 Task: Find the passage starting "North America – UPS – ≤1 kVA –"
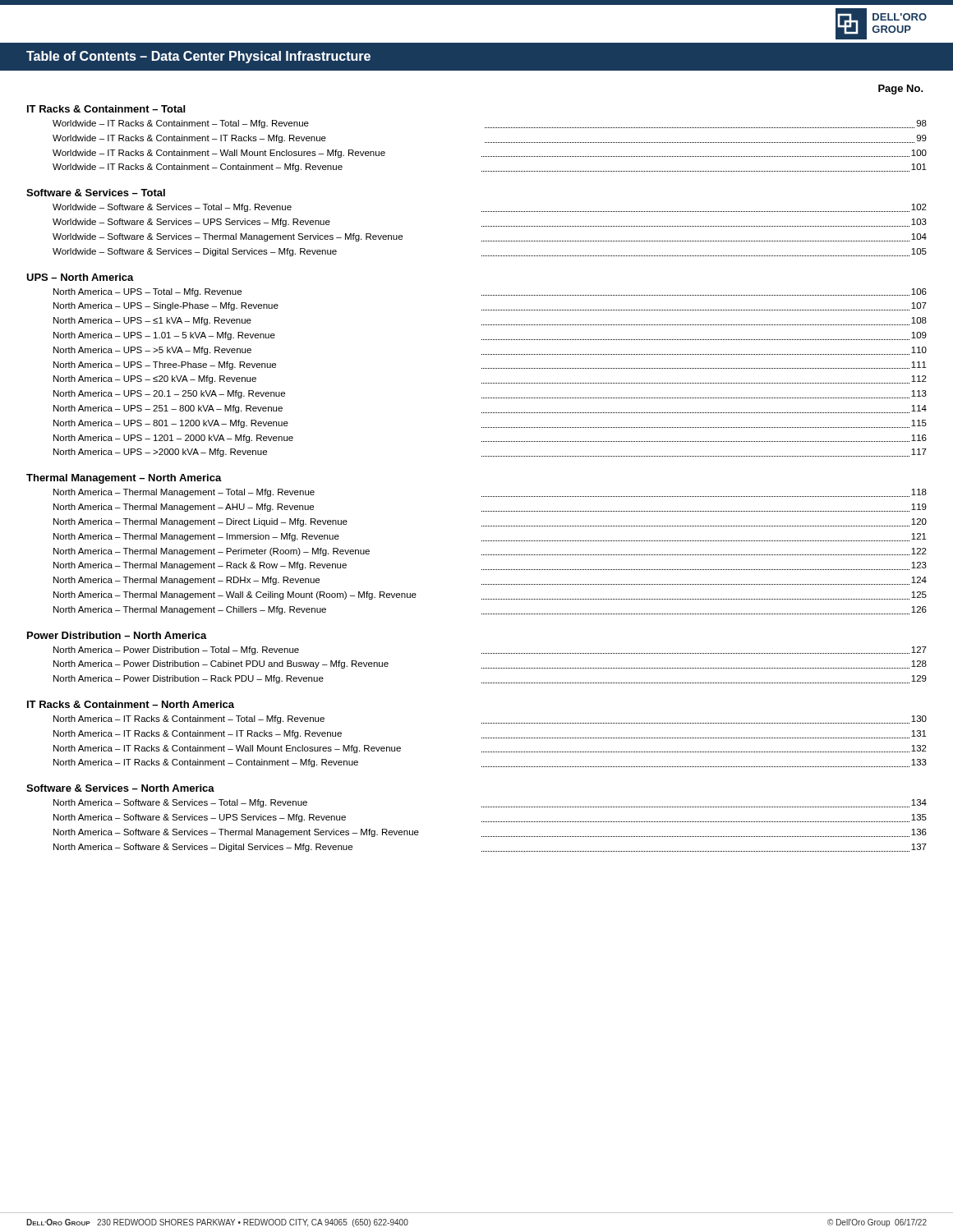pos(490,321)
